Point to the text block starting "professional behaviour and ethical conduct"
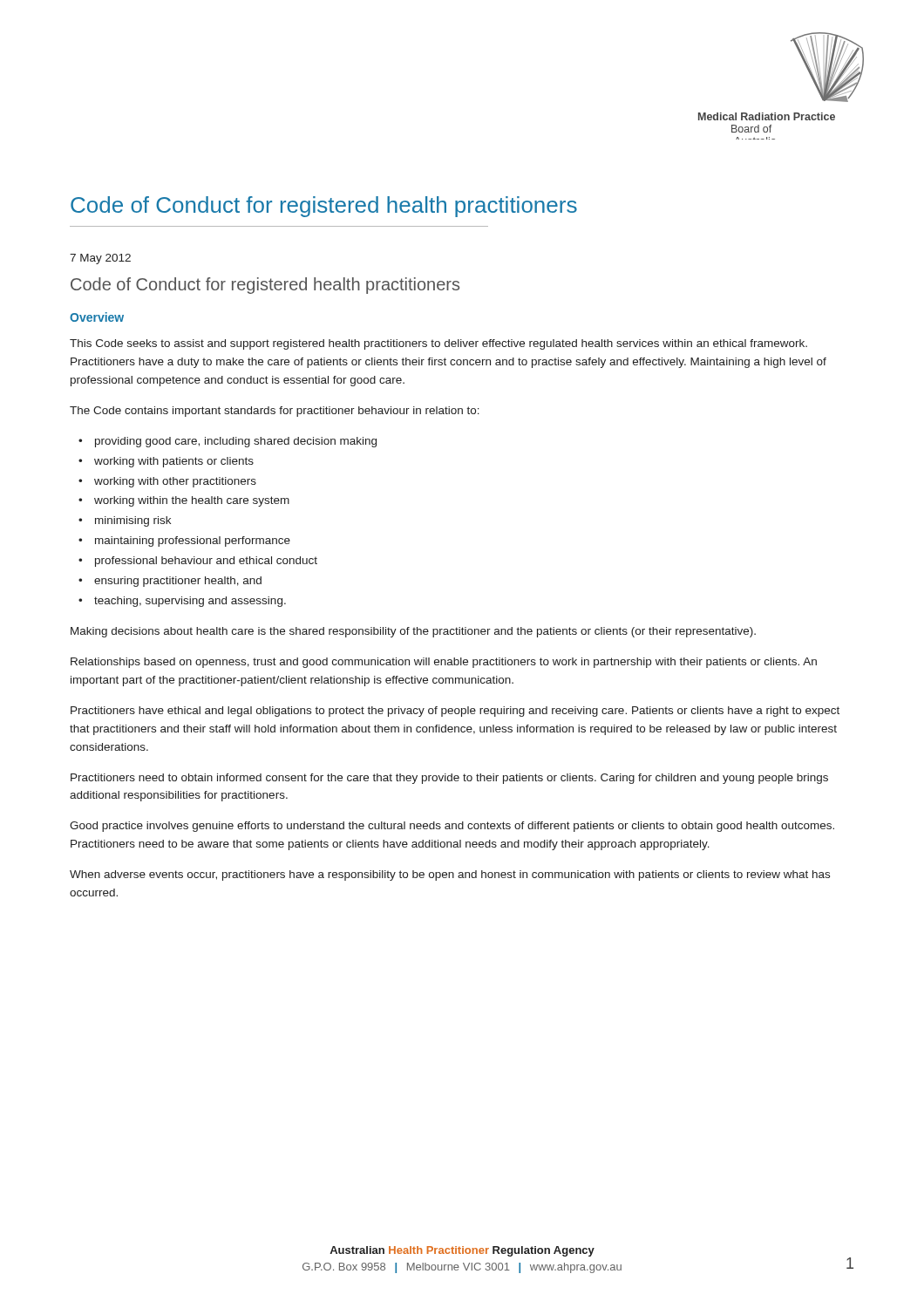 point(206,560)
